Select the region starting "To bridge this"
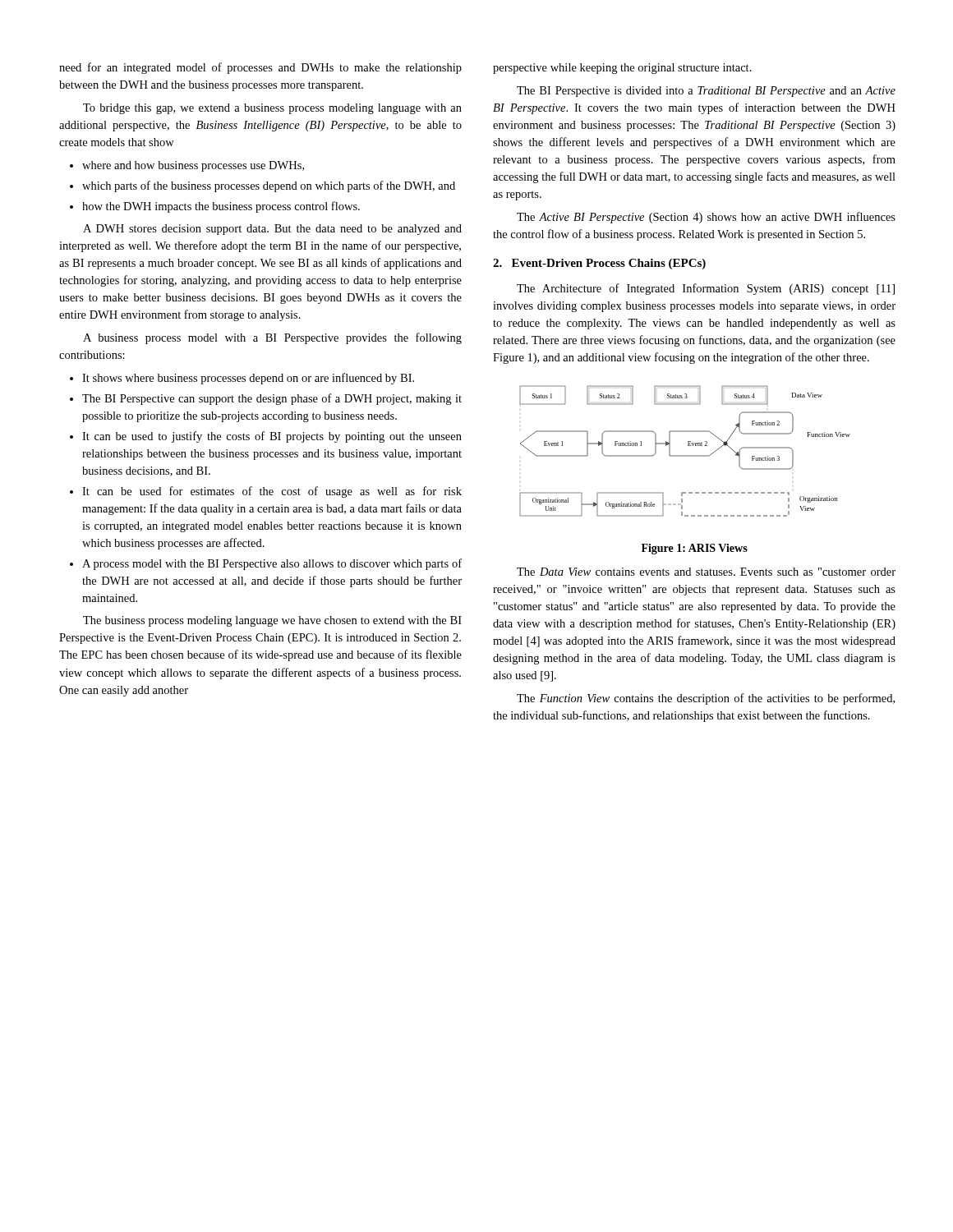The image size is (953, 1232). (260, 125)
